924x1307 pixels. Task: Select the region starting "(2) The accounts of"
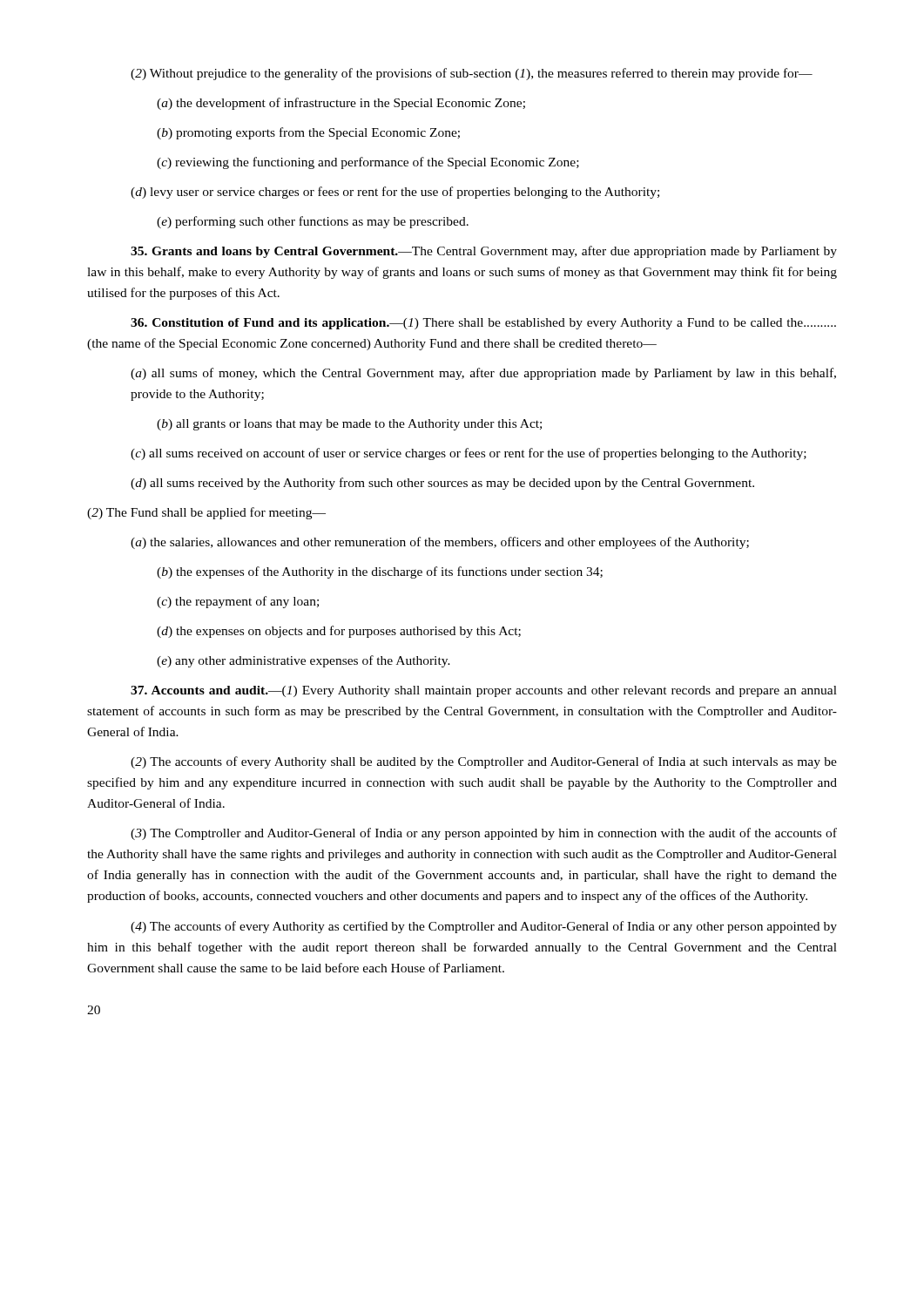coord(462,783)
